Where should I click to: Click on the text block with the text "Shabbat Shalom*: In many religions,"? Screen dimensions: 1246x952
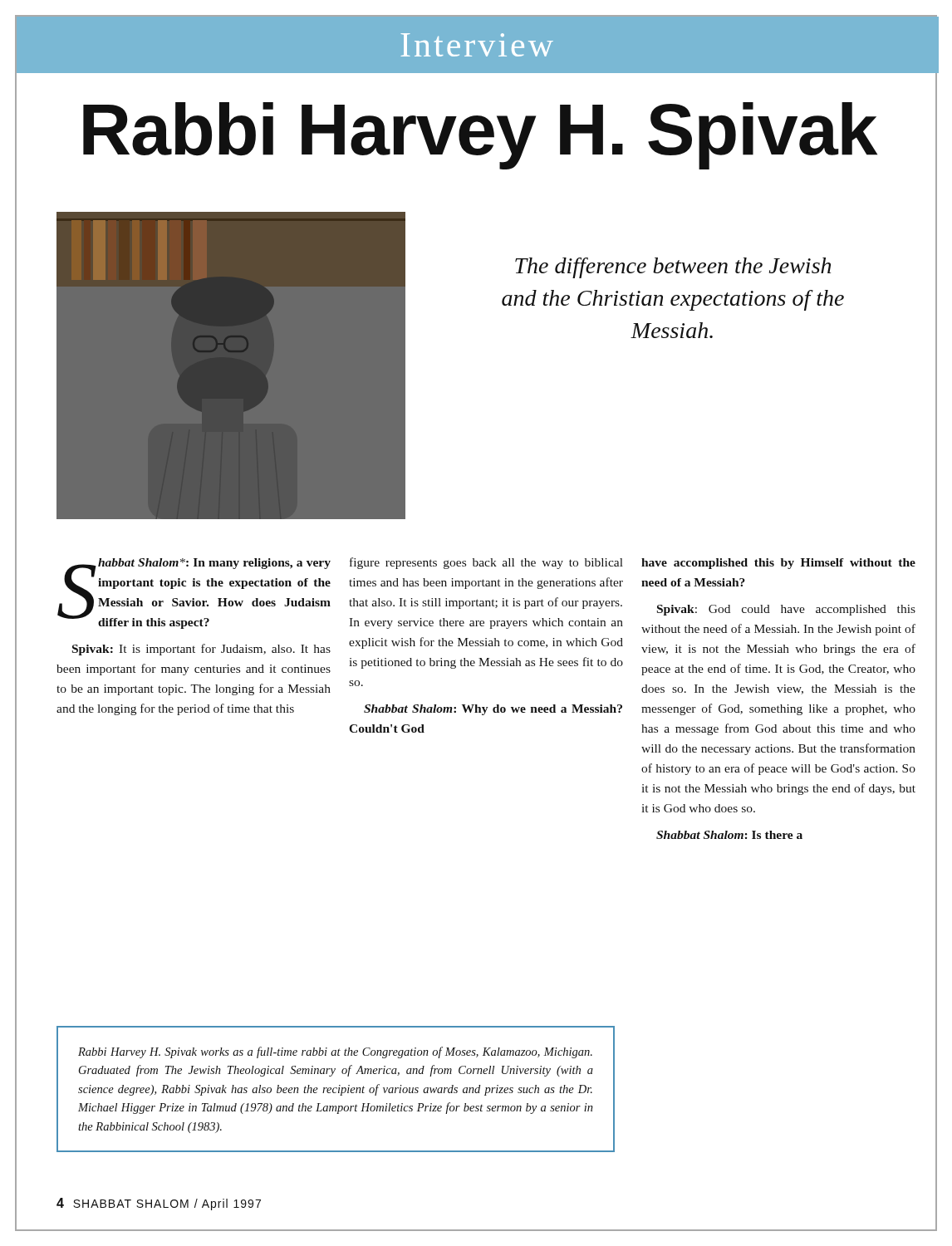tap(194, 636)
